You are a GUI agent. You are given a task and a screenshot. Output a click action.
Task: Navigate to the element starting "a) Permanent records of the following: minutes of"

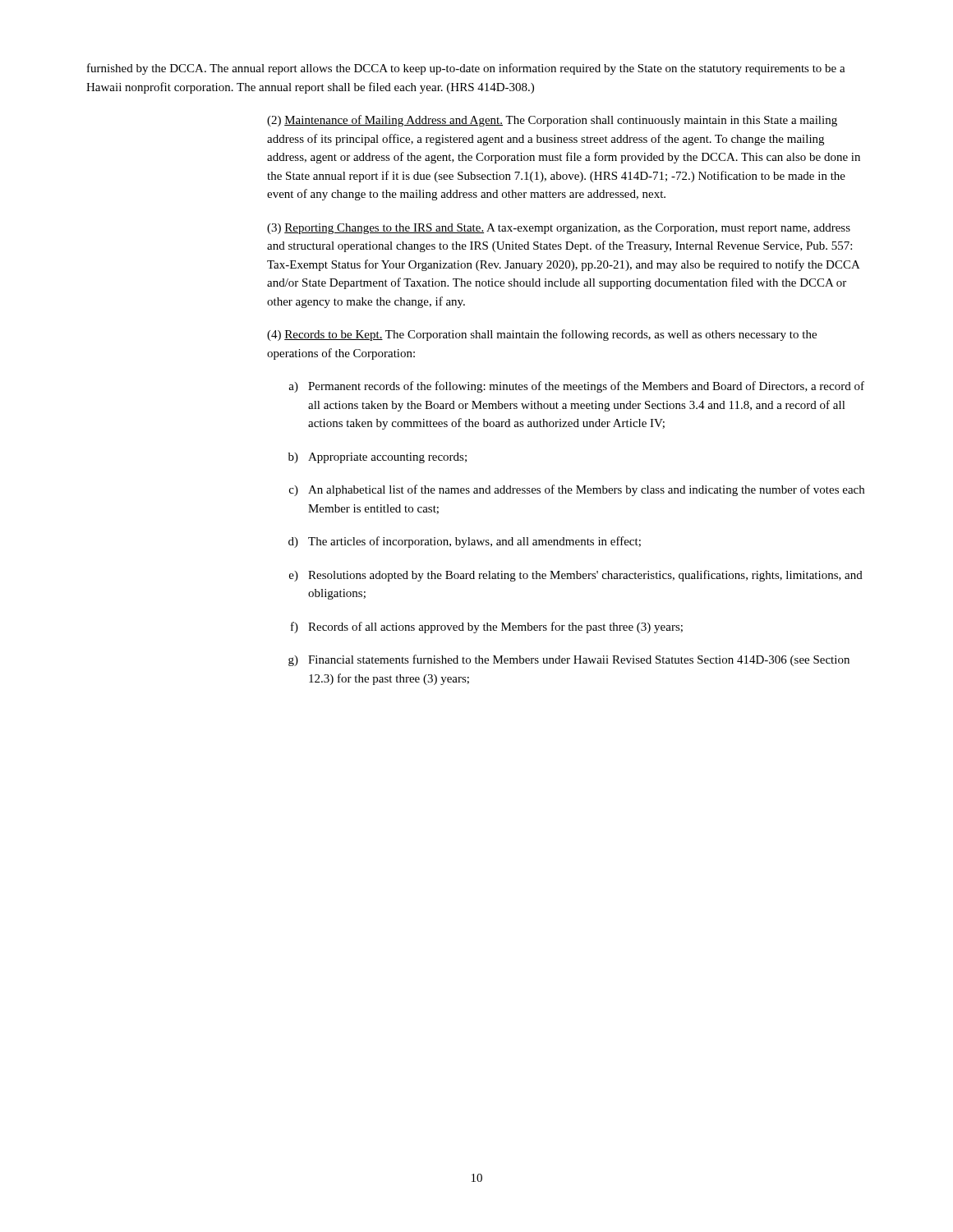pyautogui.click(x=567, y=405)
